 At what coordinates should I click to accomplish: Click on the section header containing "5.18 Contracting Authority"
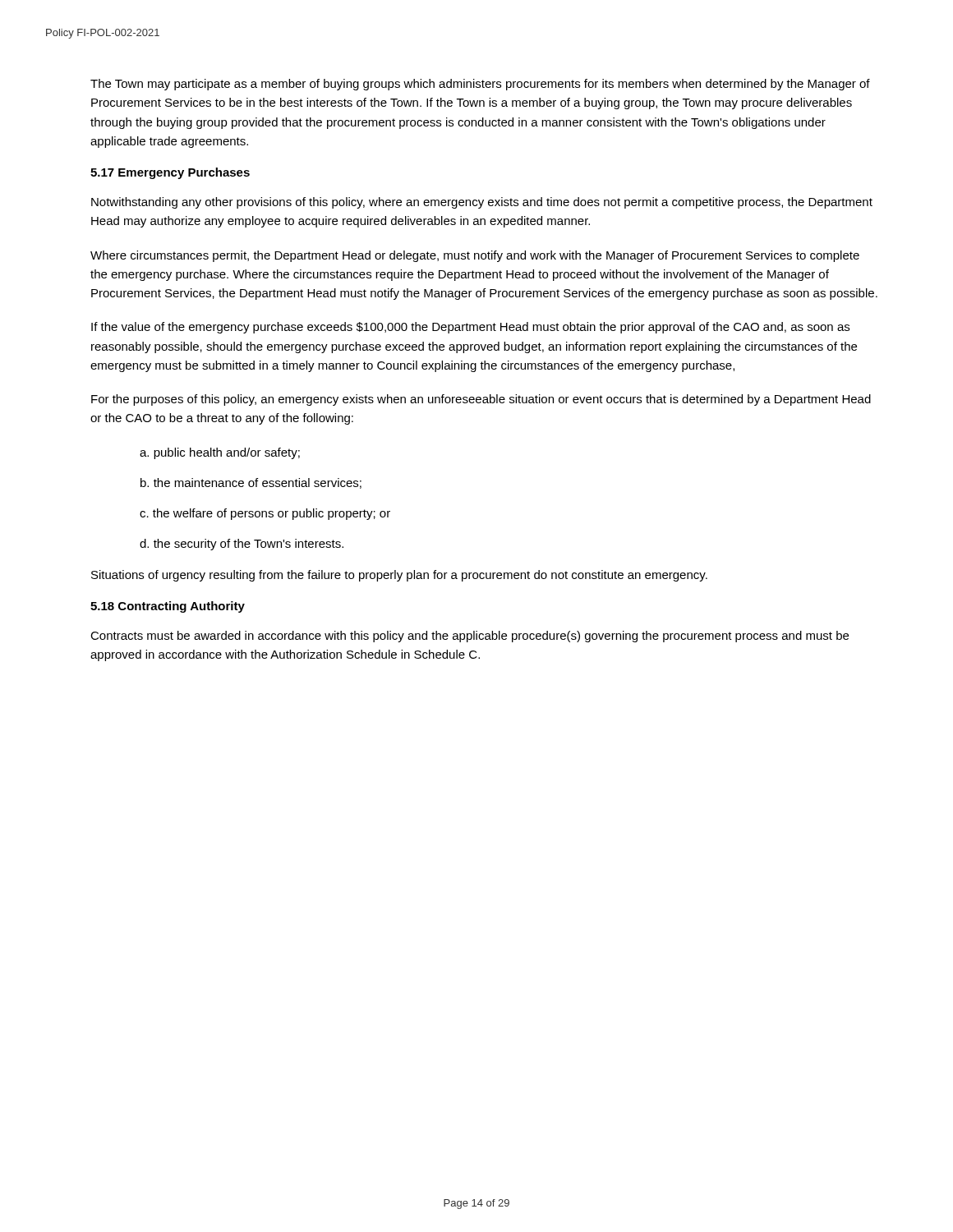pyautogui.click(x=167, y=606)
